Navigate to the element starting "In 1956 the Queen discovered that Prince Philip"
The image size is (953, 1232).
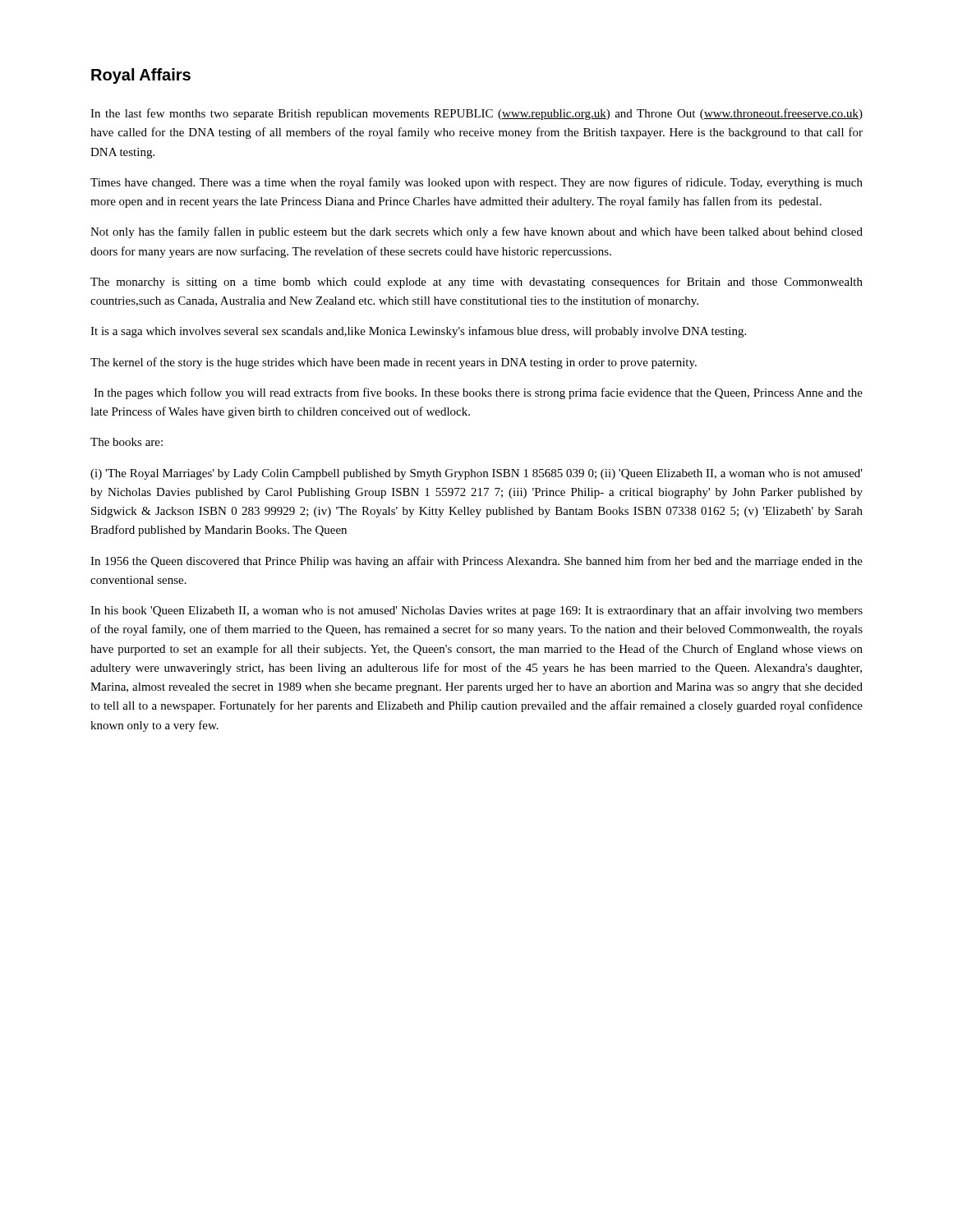(476, 570)
